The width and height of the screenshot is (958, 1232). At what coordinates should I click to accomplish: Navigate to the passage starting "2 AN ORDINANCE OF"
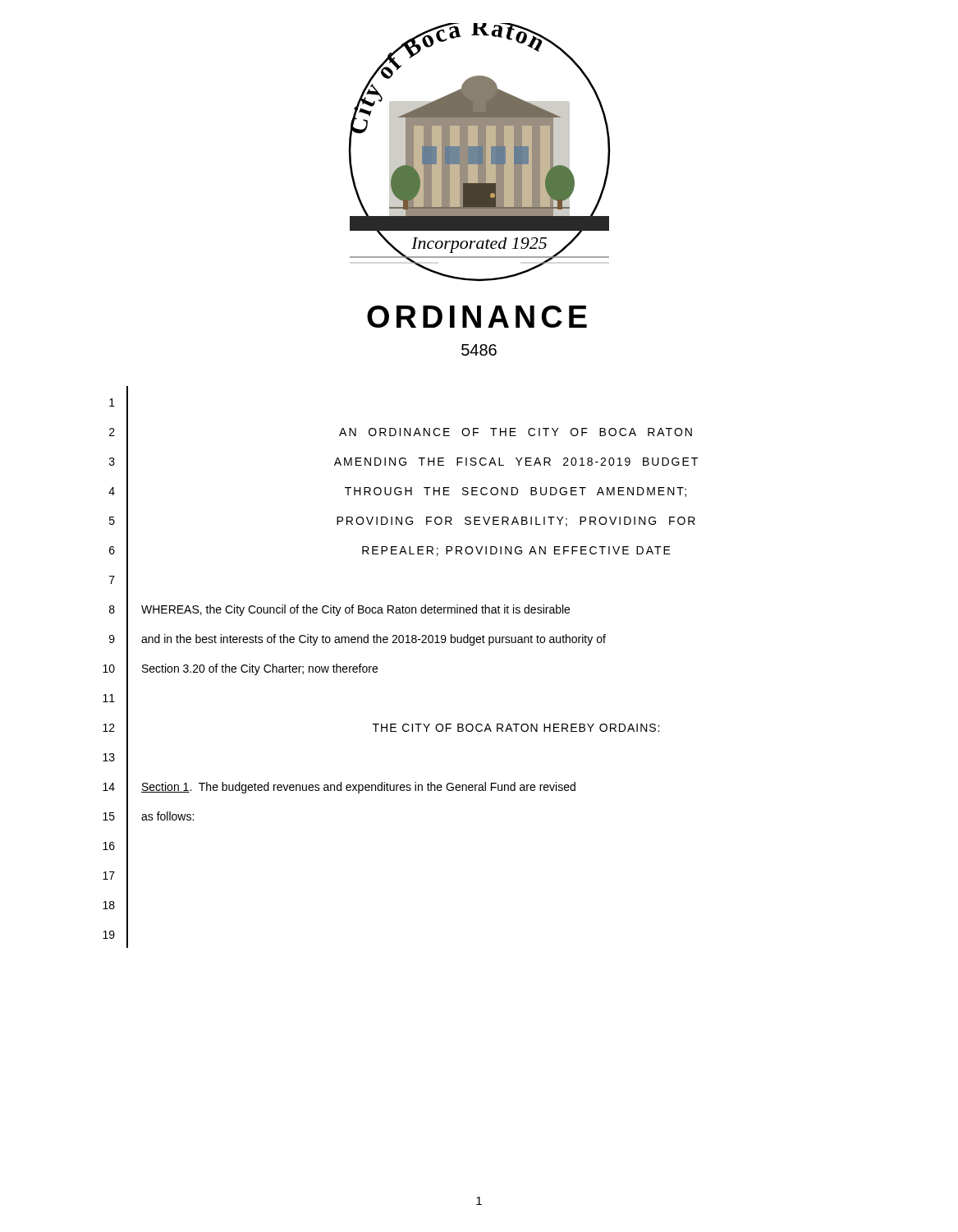(x=481, y=430)
